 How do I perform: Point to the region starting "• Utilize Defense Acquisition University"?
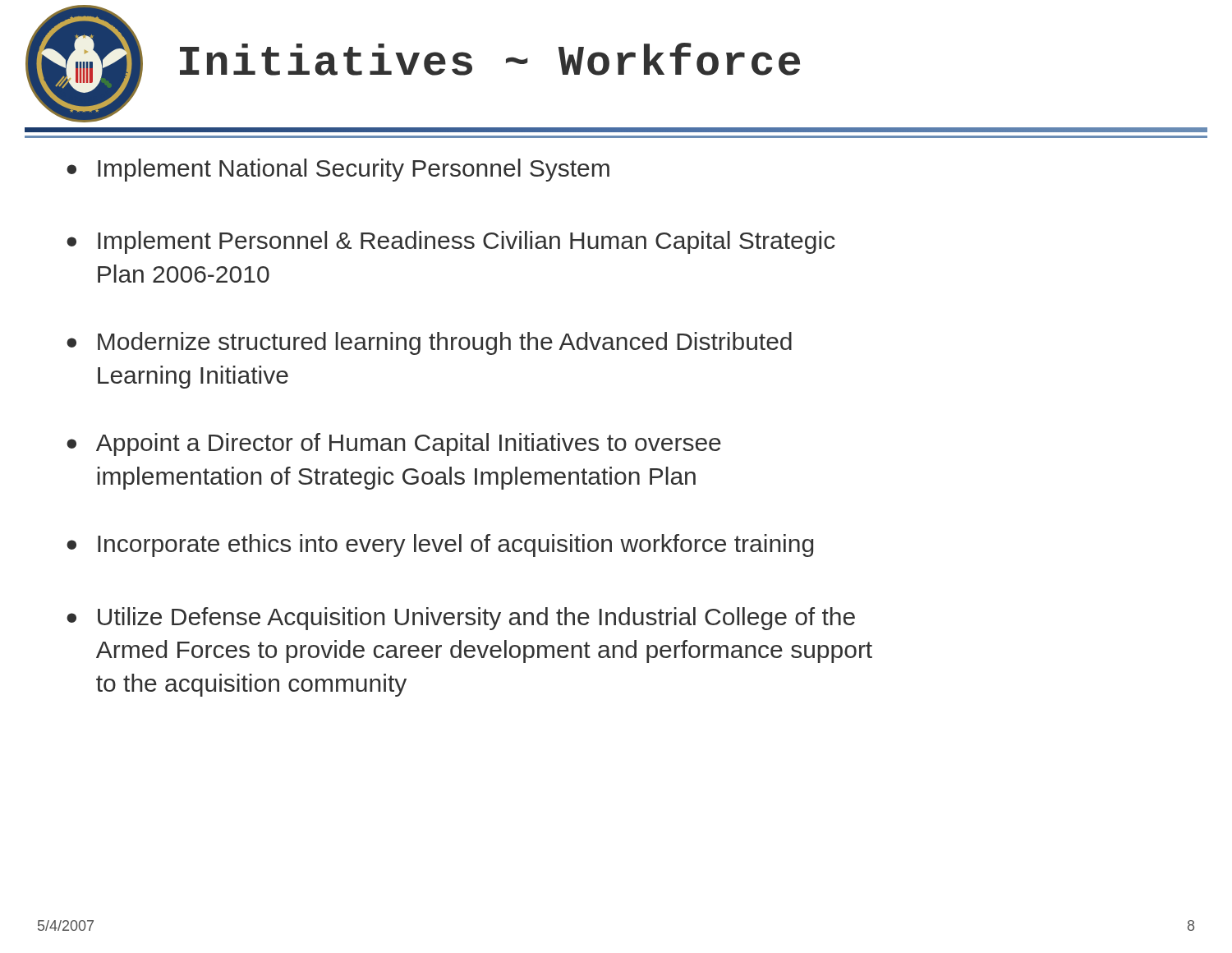click(469, 650)
